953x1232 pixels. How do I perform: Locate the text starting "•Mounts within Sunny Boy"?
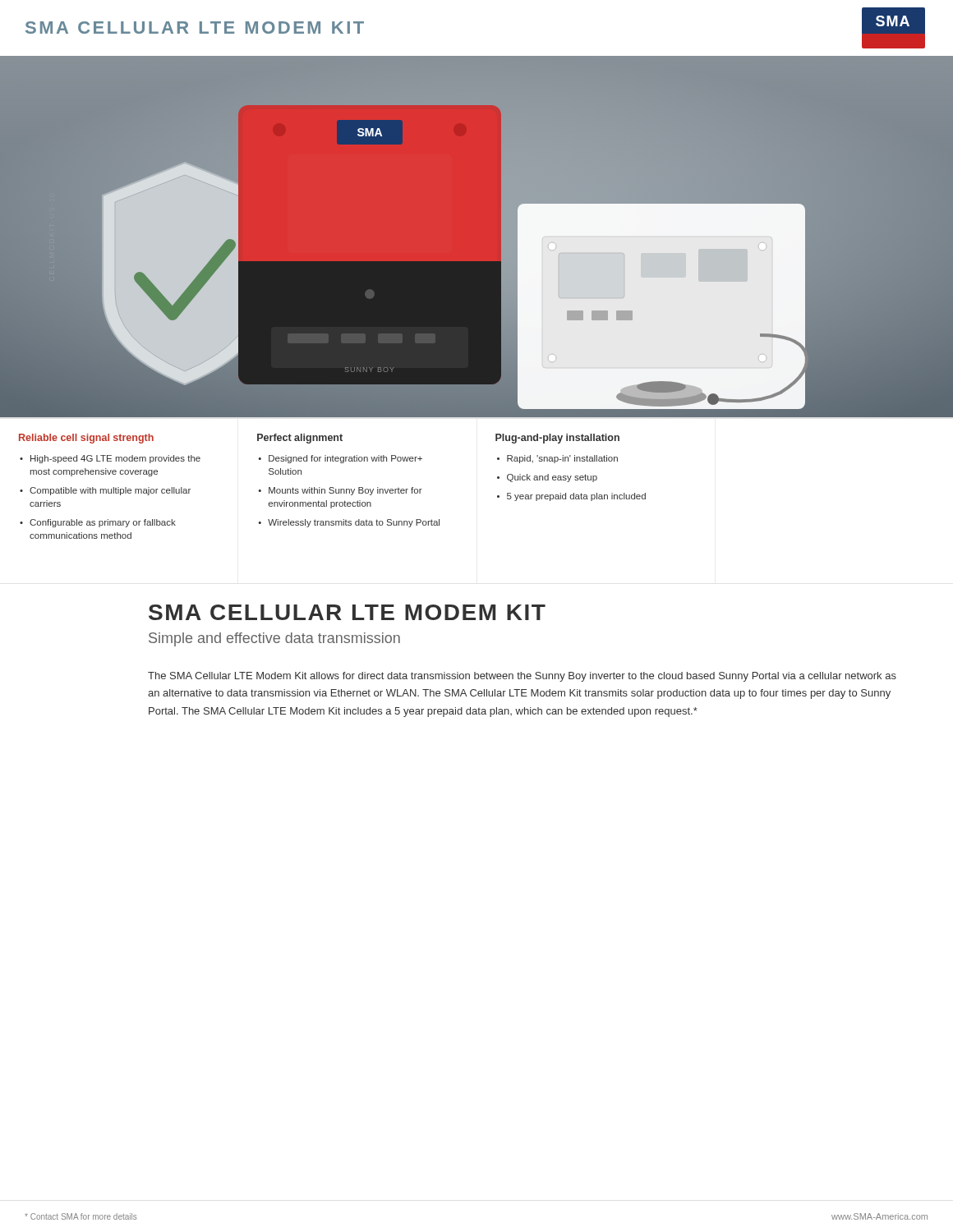[340, 496]
